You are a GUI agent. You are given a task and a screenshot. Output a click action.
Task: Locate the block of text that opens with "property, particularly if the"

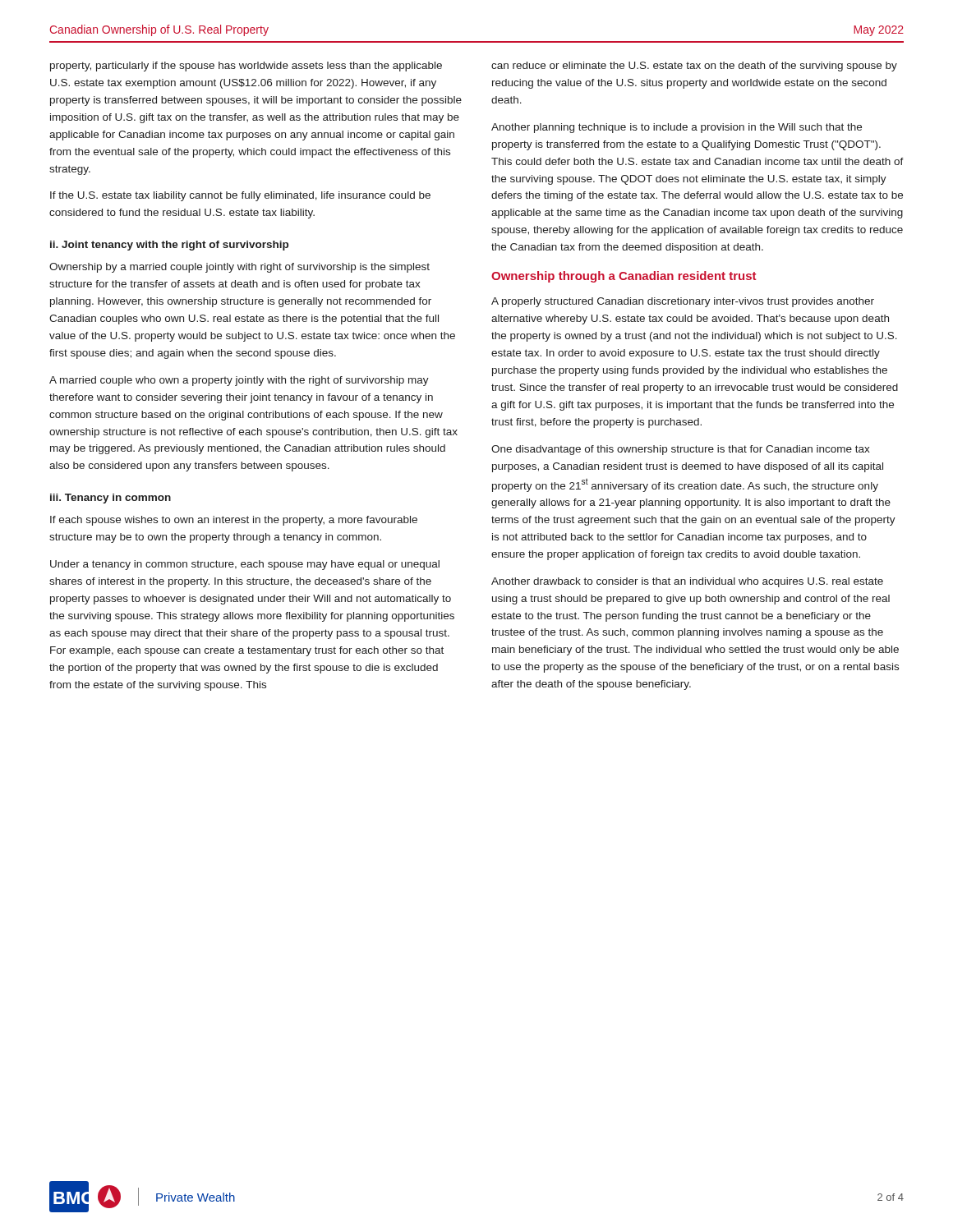click(x=255, y=118)
